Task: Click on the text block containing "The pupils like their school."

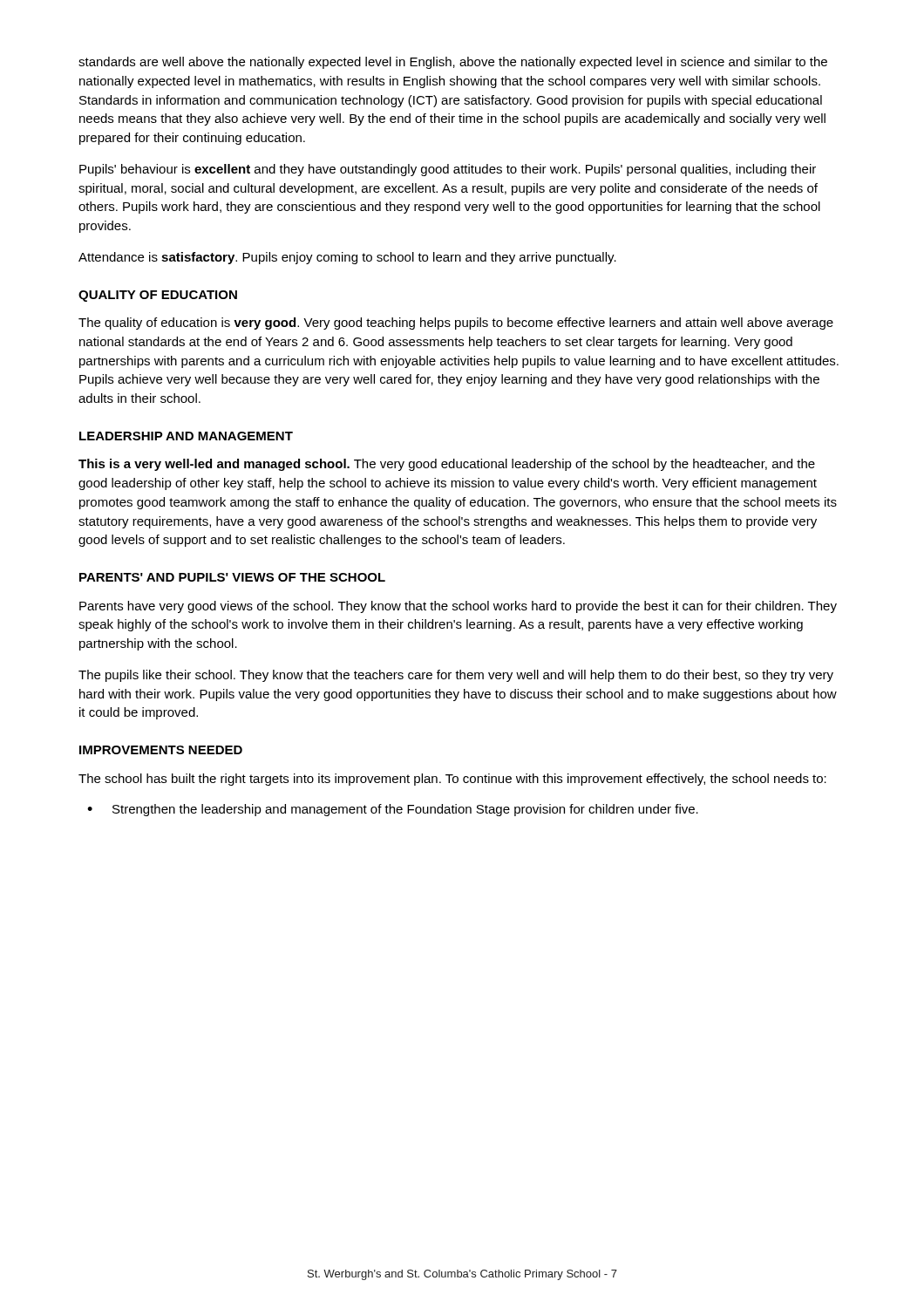Action: pyautogui.click(x=458, y=693)
